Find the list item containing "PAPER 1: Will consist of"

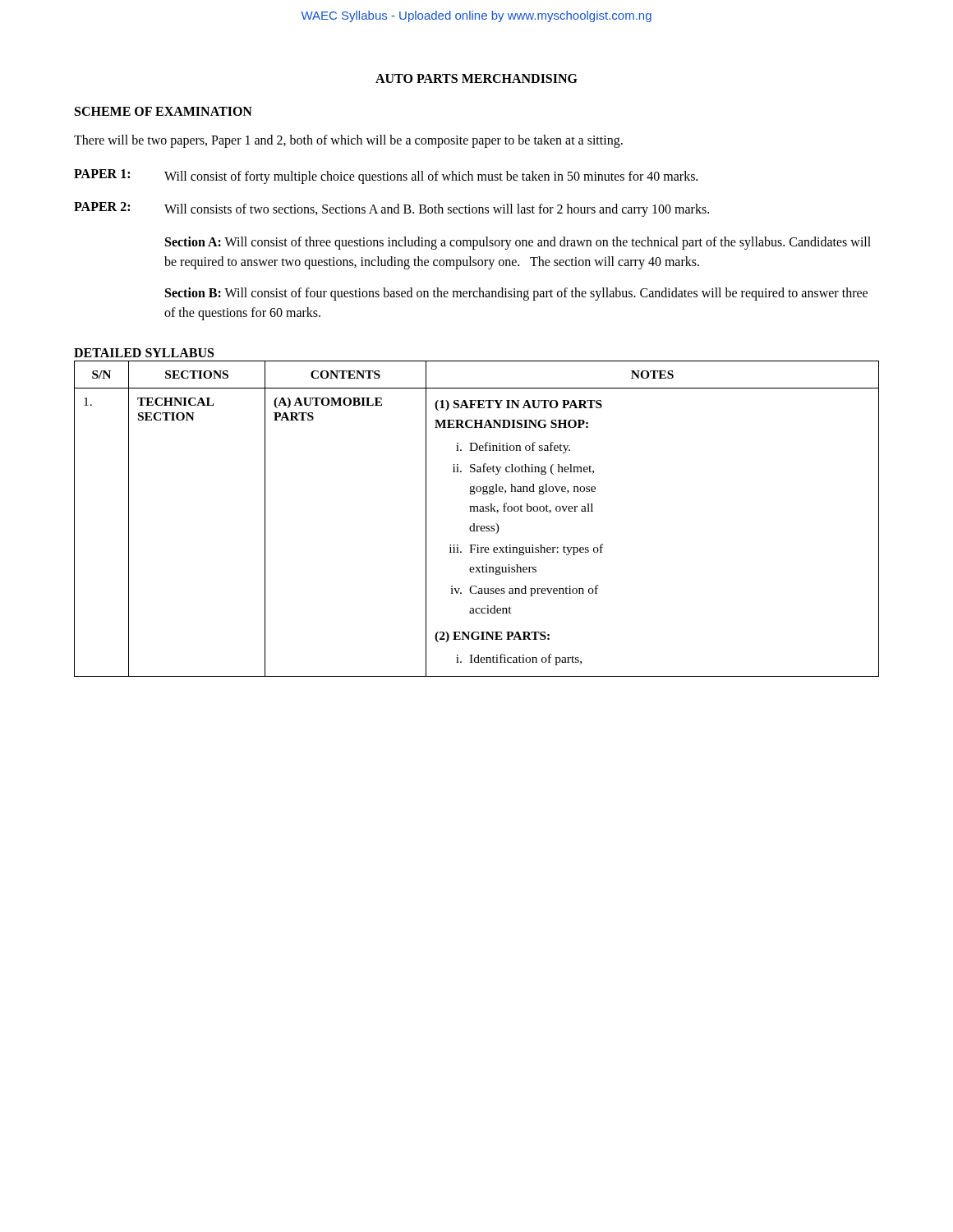[x=476, y=177]
